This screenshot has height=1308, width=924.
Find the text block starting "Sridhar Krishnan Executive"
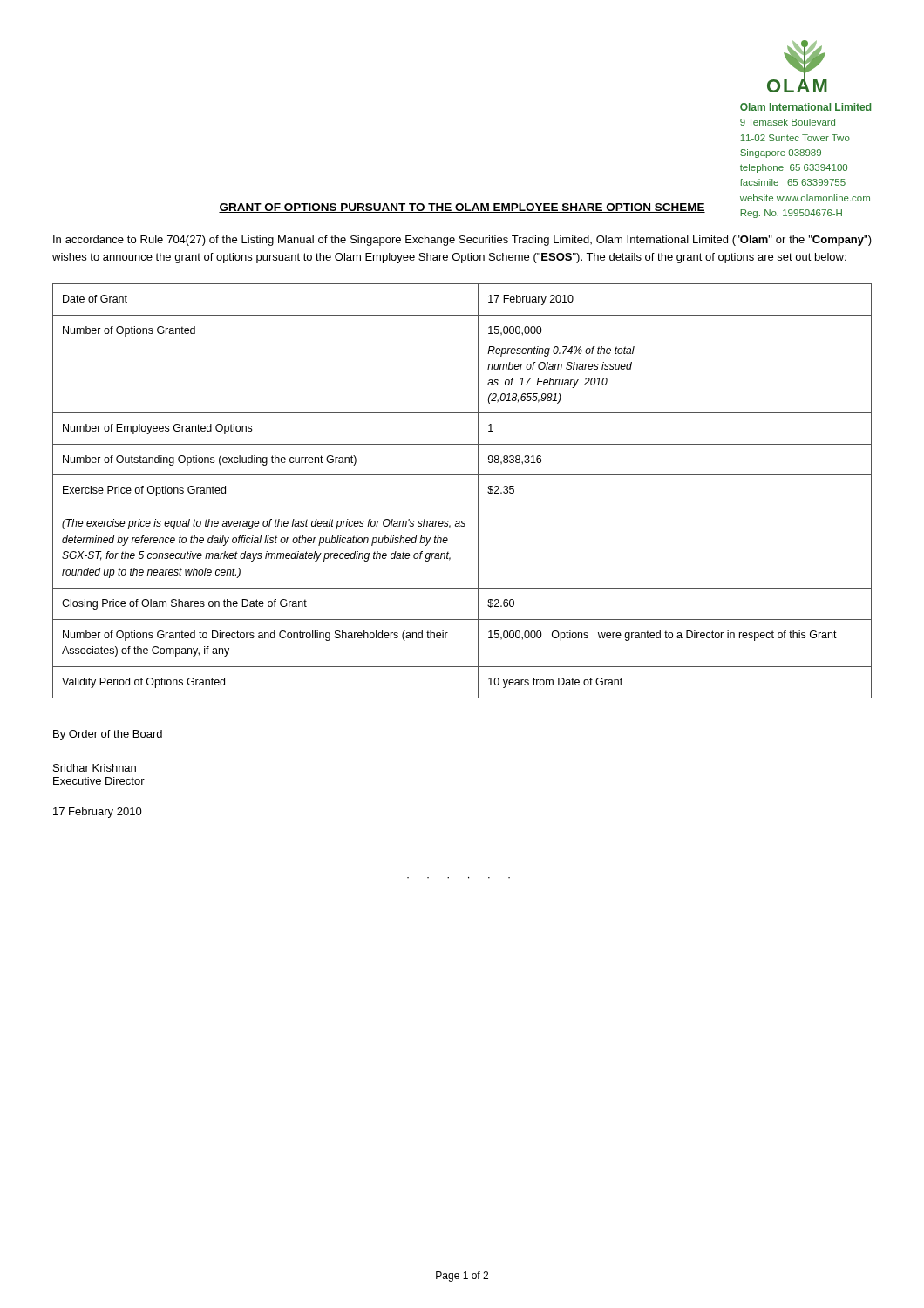(98, 774)
